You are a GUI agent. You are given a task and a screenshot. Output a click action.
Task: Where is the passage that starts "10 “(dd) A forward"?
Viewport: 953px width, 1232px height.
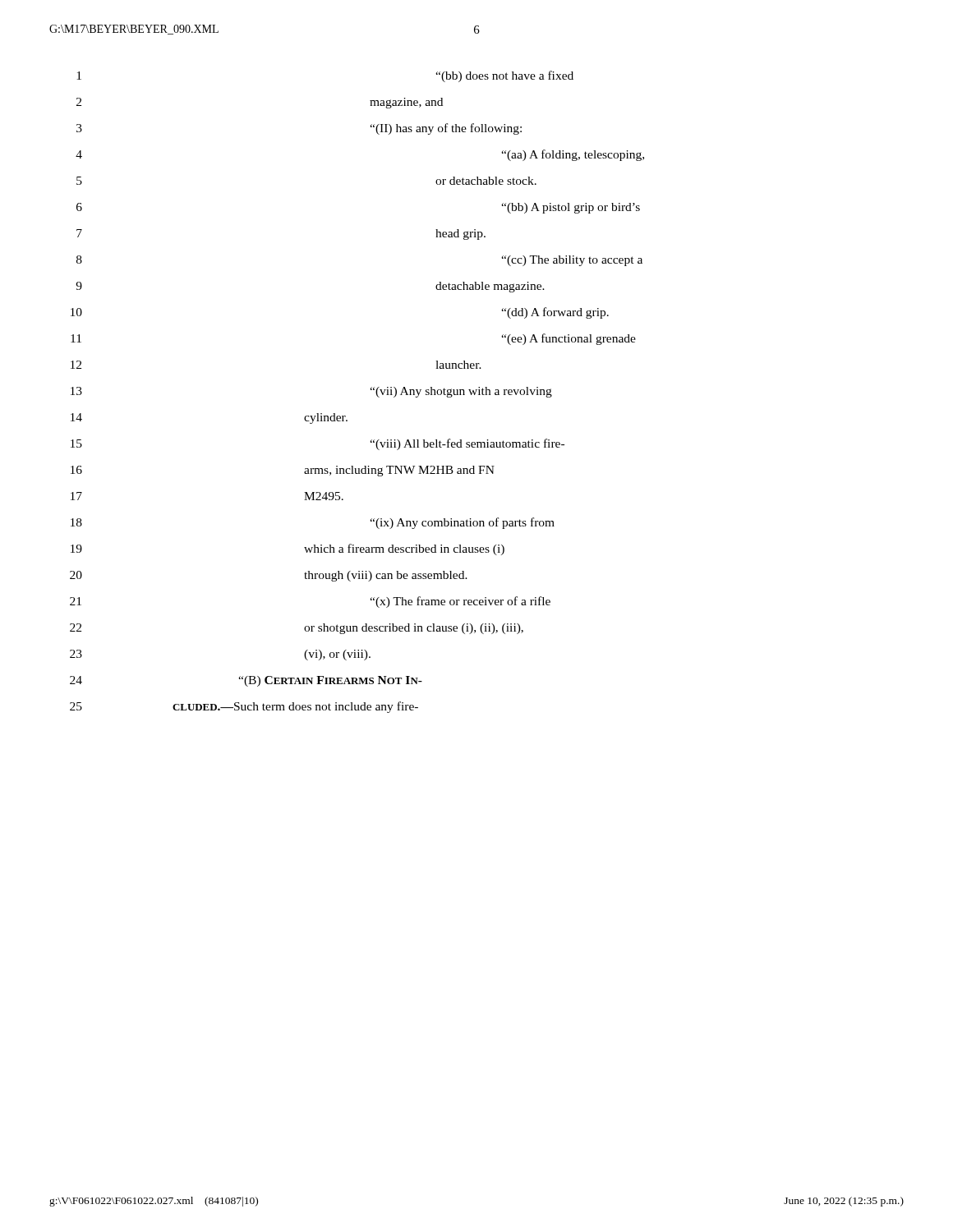coord(80,314)
